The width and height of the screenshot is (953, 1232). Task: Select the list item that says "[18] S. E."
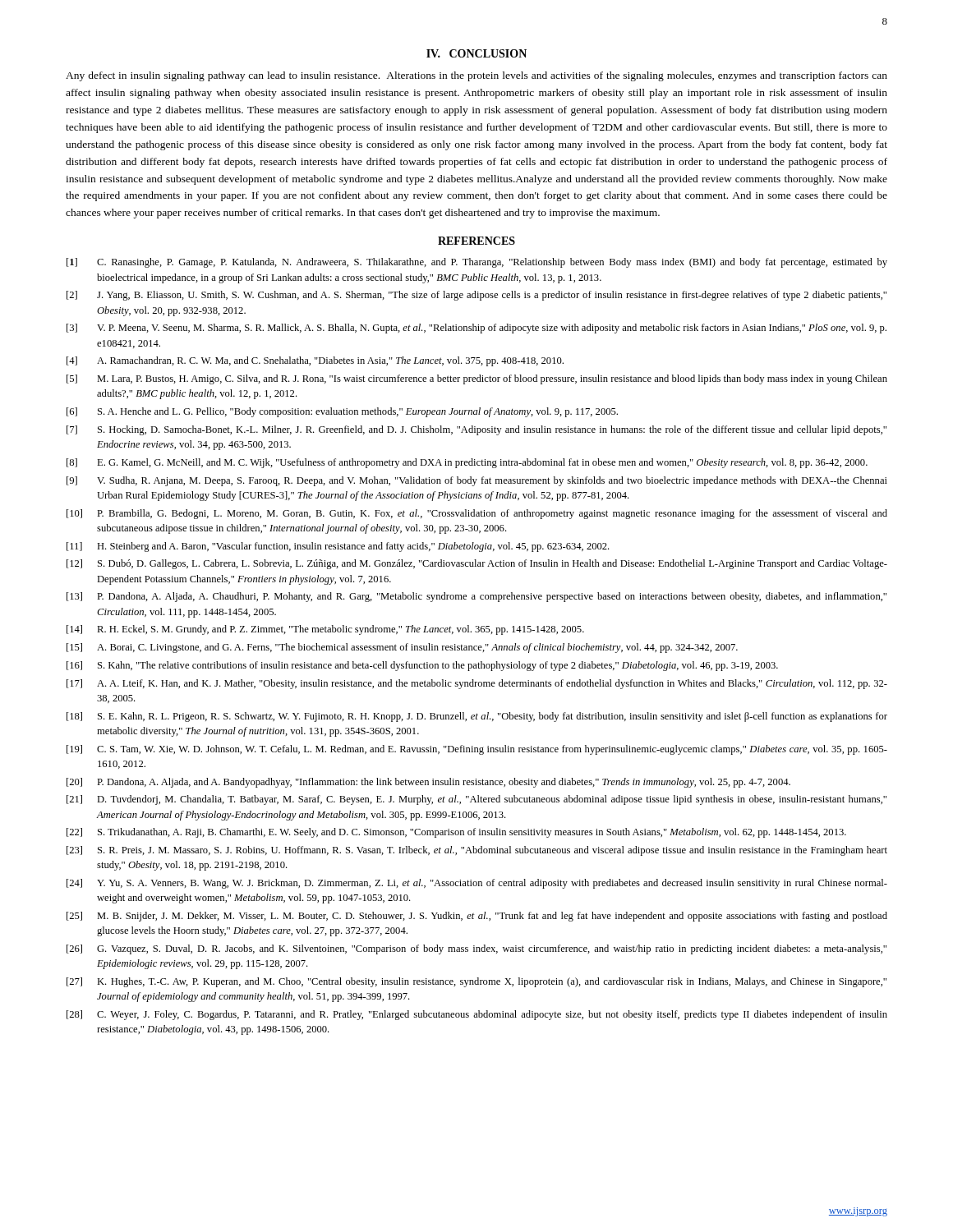(476, 723)
